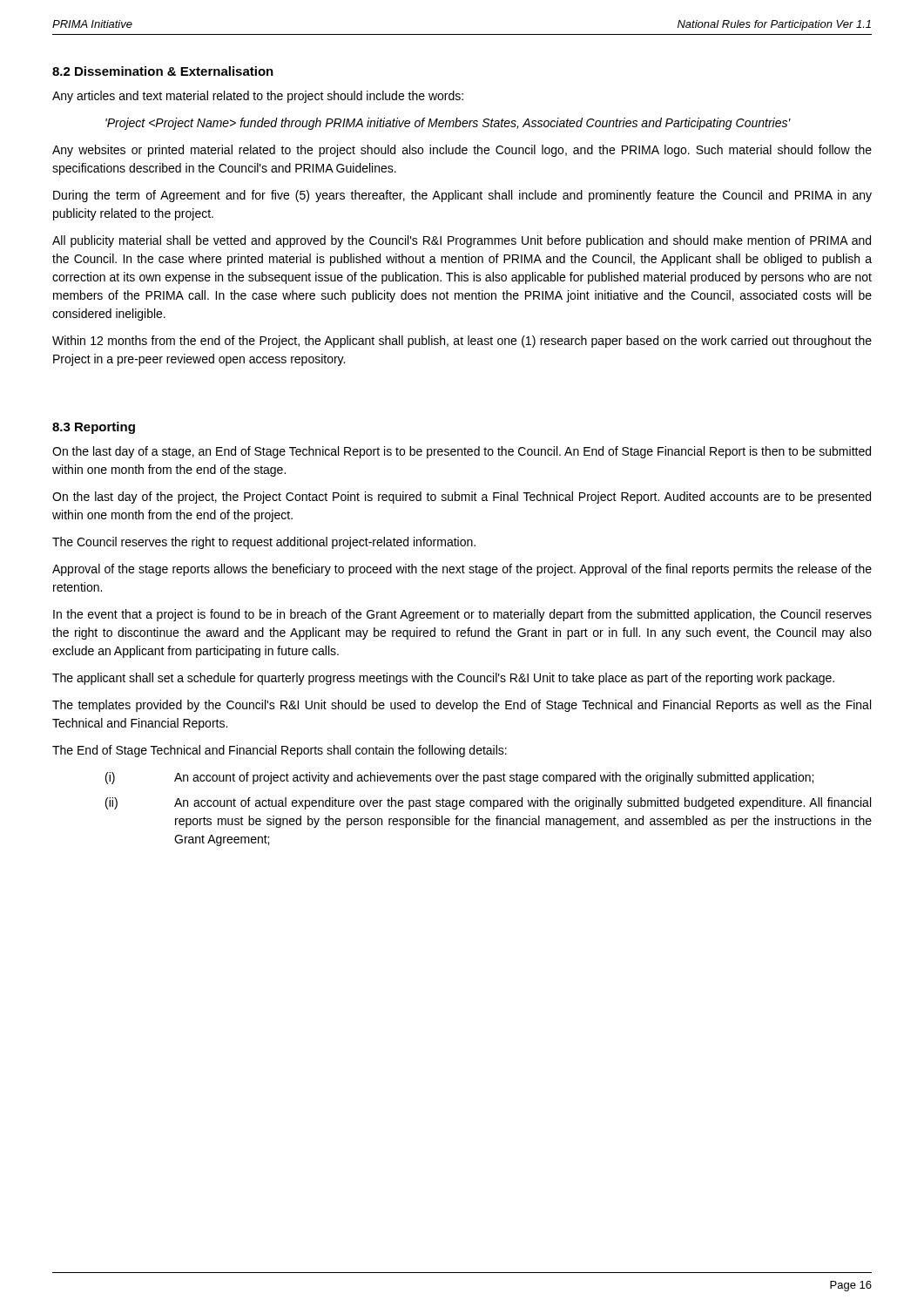Image resolution: width=924 pixels, height=1307 pixels.
Task: Locate the text block containing "Any websites or printed"
Action: (462, 159)
